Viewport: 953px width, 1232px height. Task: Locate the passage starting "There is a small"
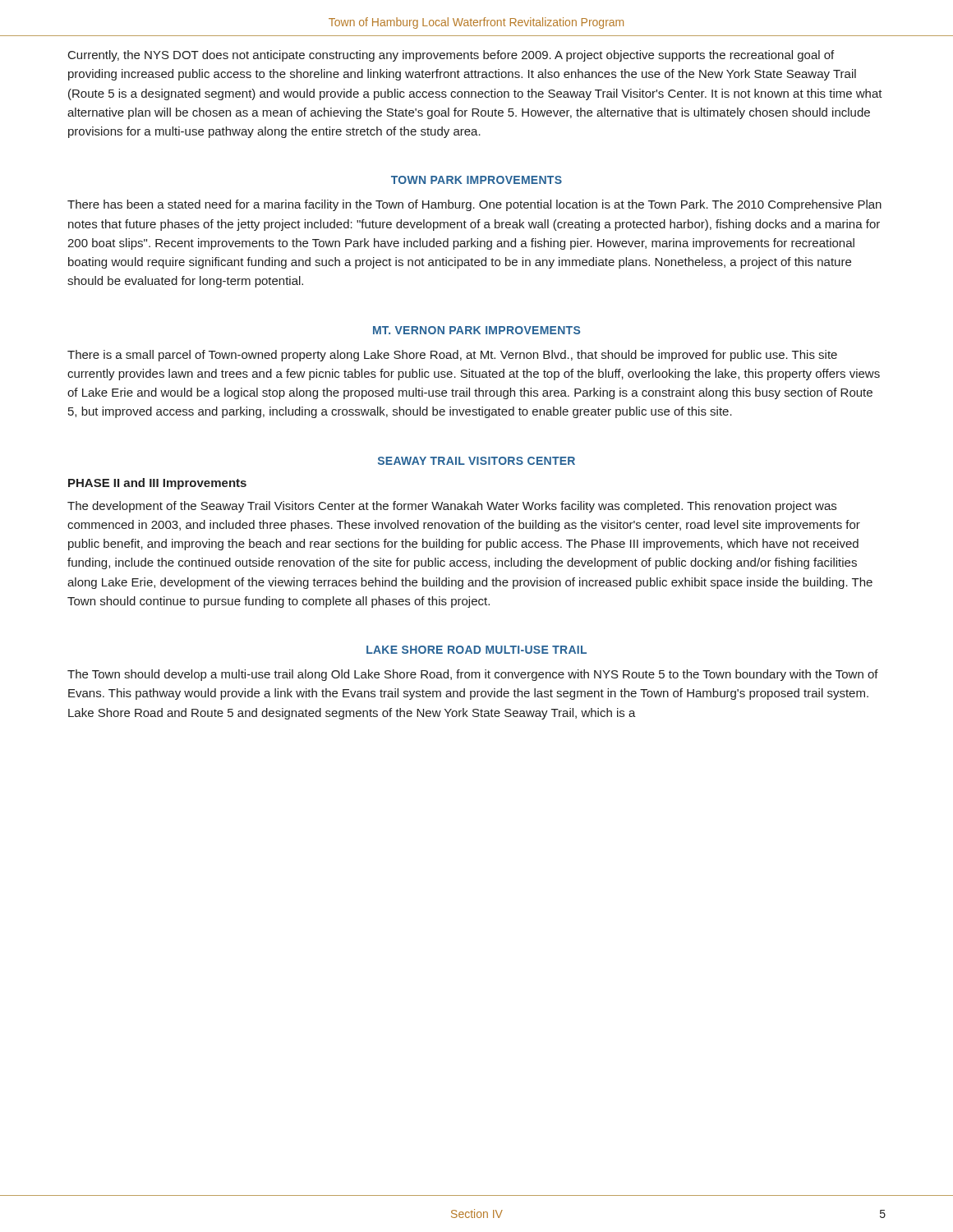click(x=474, y=383)
